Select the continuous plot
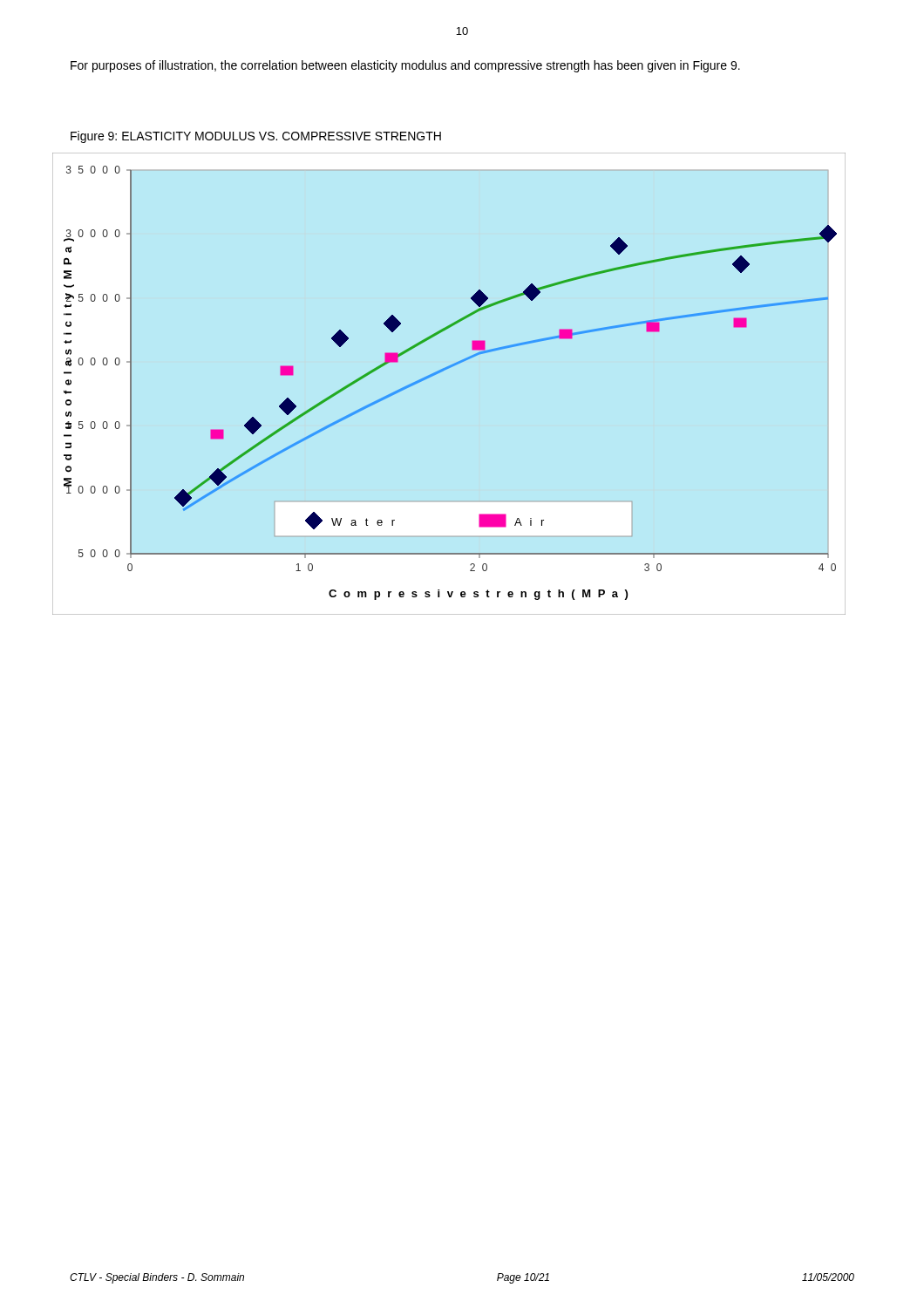Viewport: 924px width, 1308px height. click(449, 384)
